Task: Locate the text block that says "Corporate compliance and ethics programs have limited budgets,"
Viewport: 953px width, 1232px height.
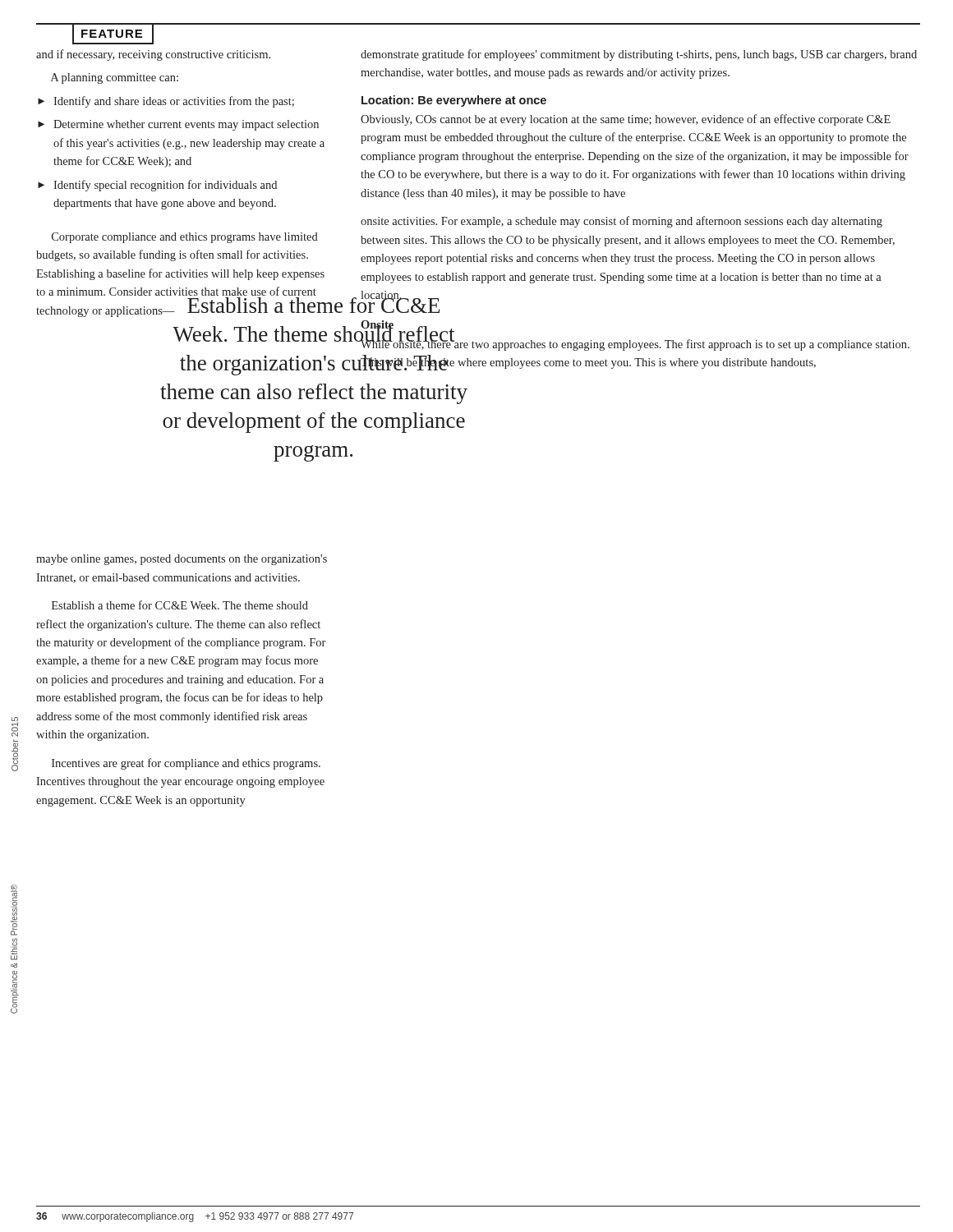Action: 180,273
